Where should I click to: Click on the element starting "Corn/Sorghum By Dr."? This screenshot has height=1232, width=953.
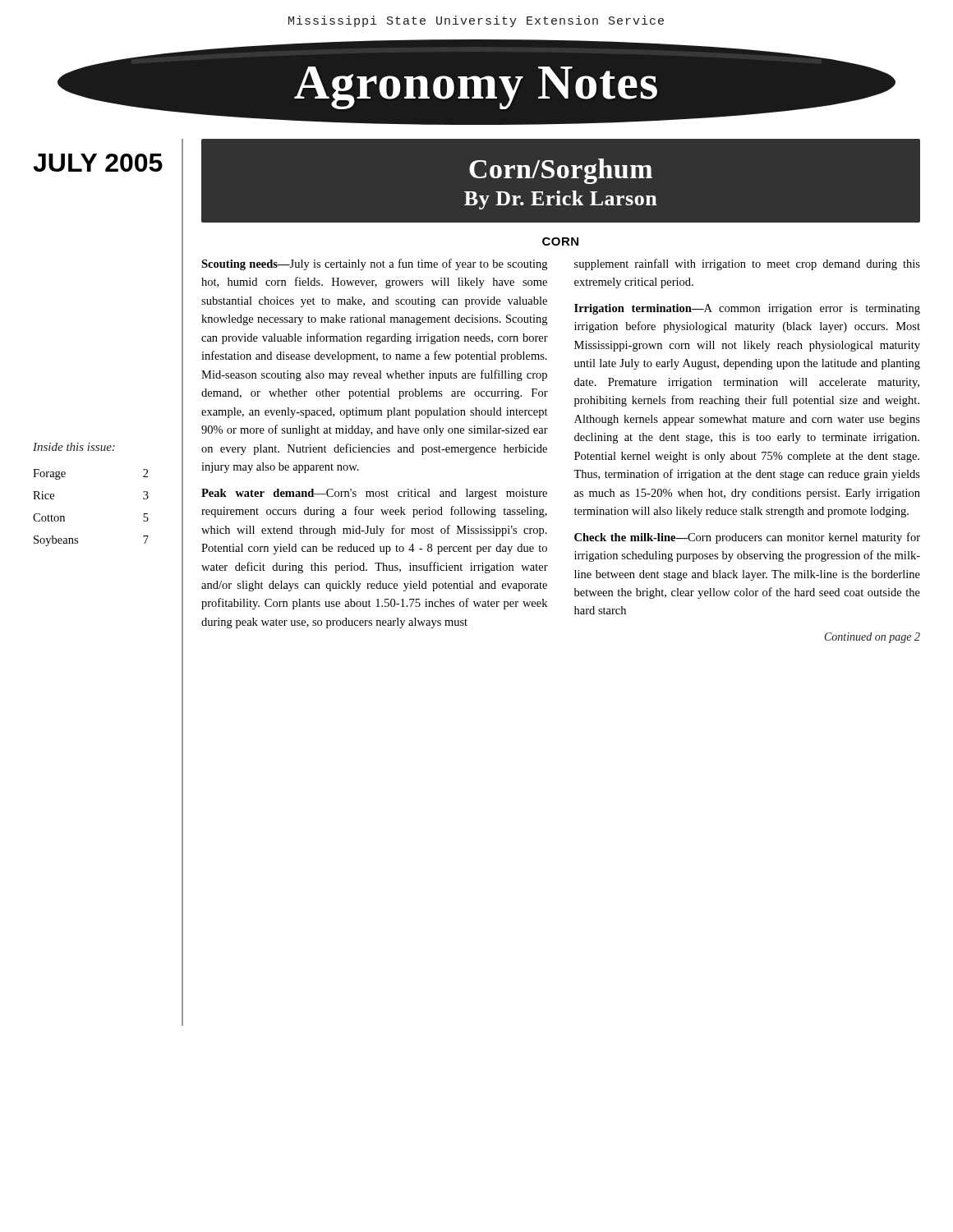click(x=561, y=182)
